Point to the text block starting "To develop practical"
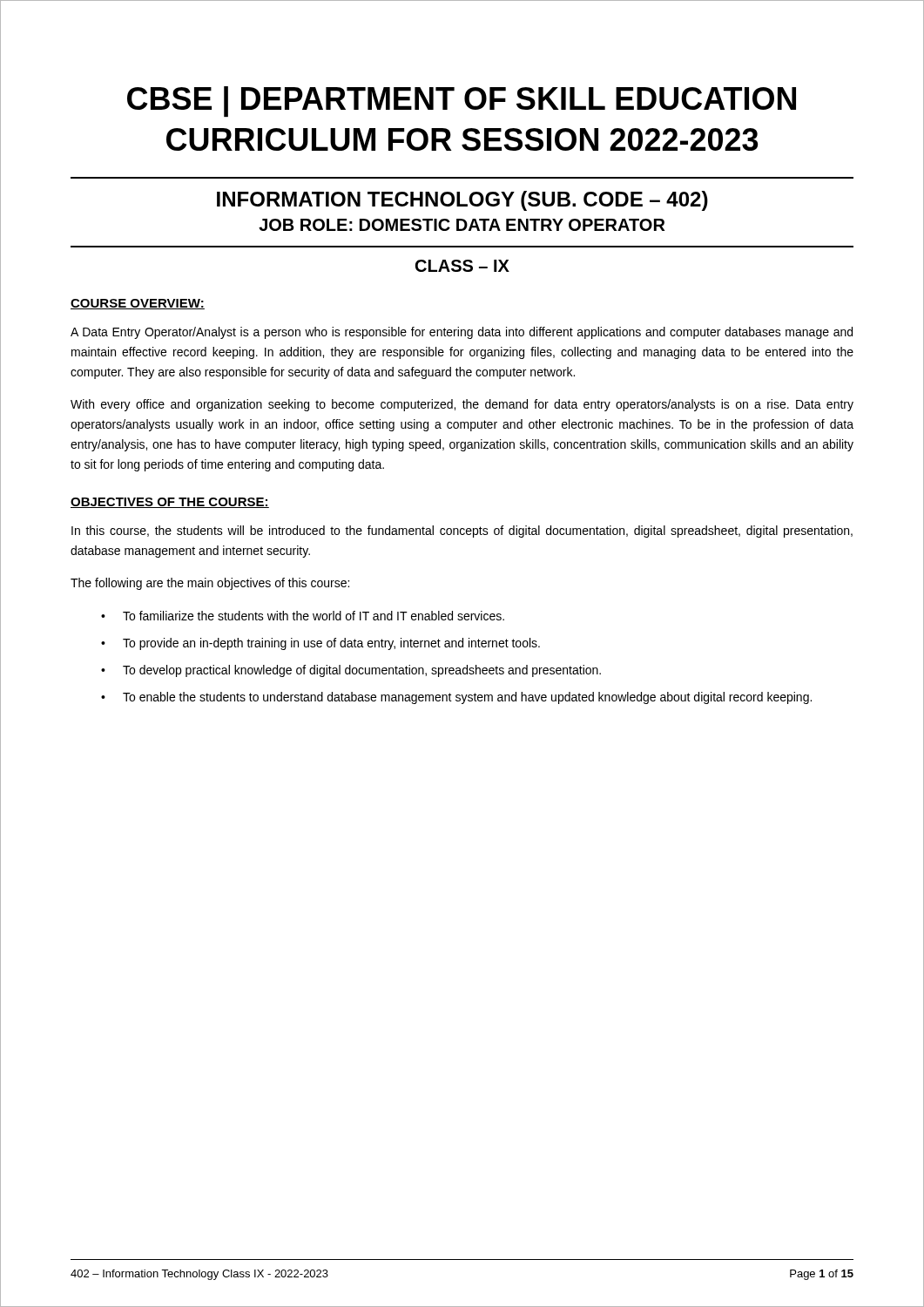Screen dimensions: 1307x924 click(362, 670)
